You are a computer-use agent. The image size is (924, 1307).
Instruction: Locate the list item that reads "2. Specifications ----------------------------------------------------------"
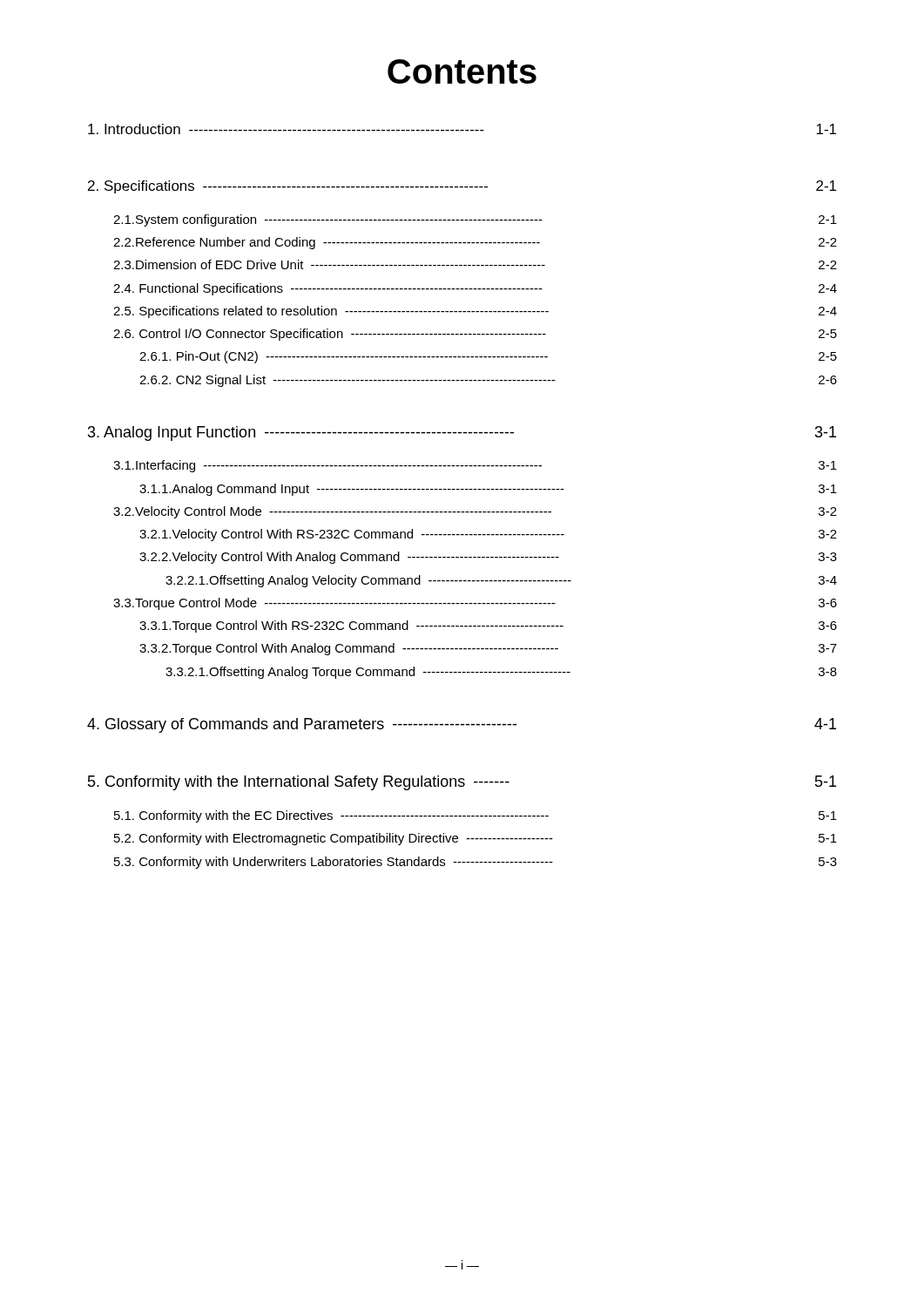click(462, 187)
